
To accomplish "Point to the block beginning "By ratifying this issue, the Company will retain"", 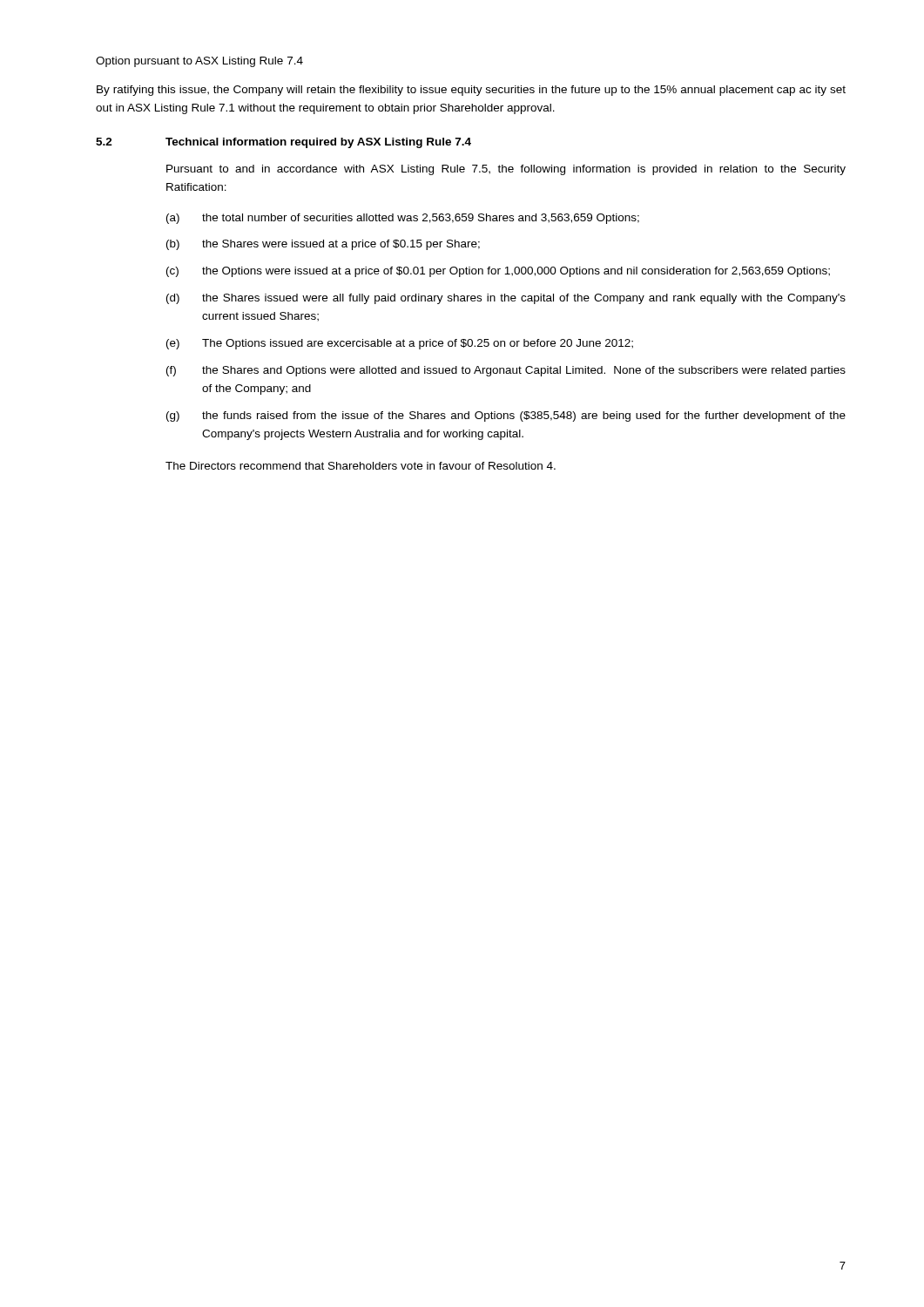I will (x=471, y=98).
